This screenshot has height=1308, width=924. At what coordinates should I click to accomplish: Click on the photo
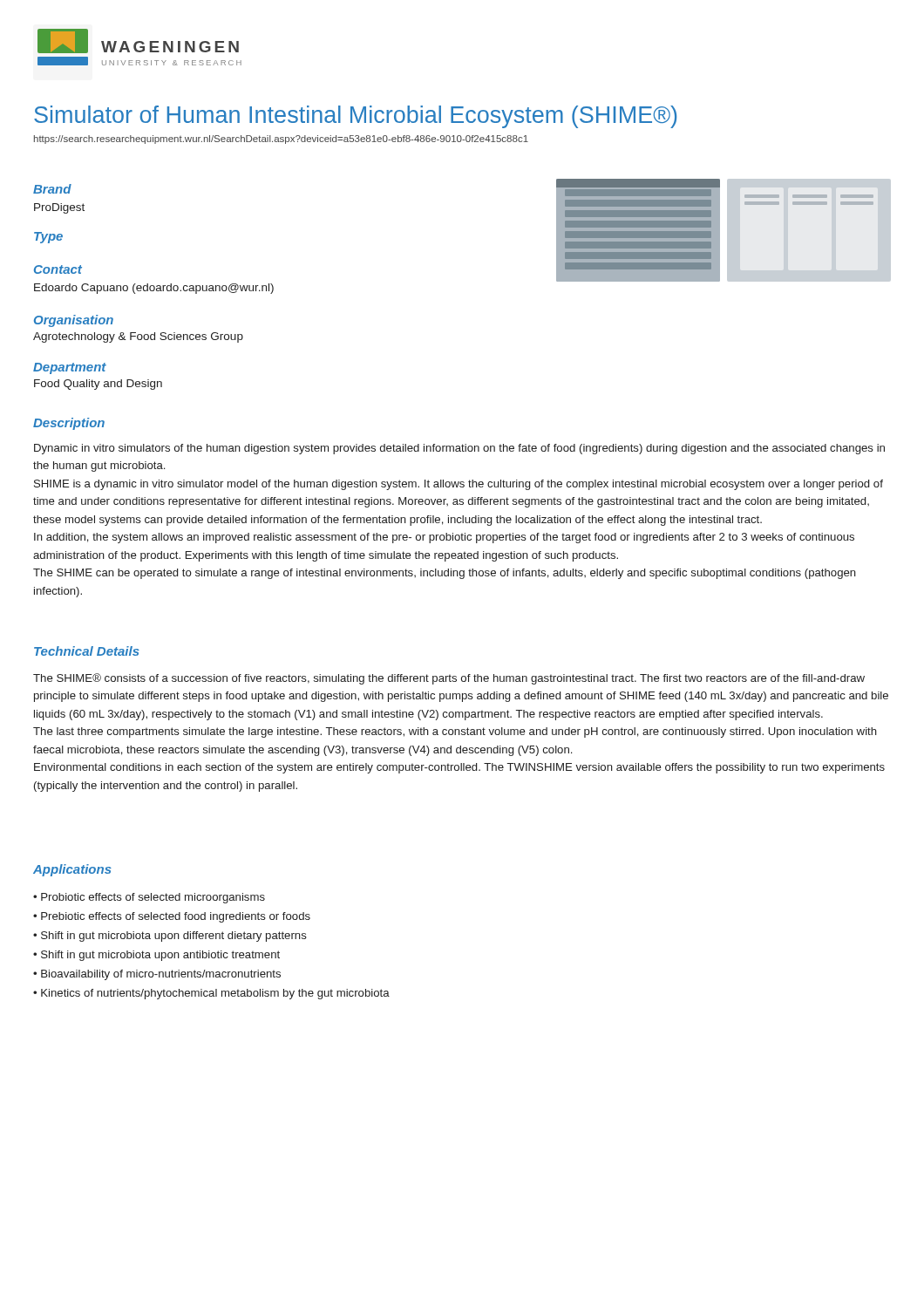click(x=724, y=230)
